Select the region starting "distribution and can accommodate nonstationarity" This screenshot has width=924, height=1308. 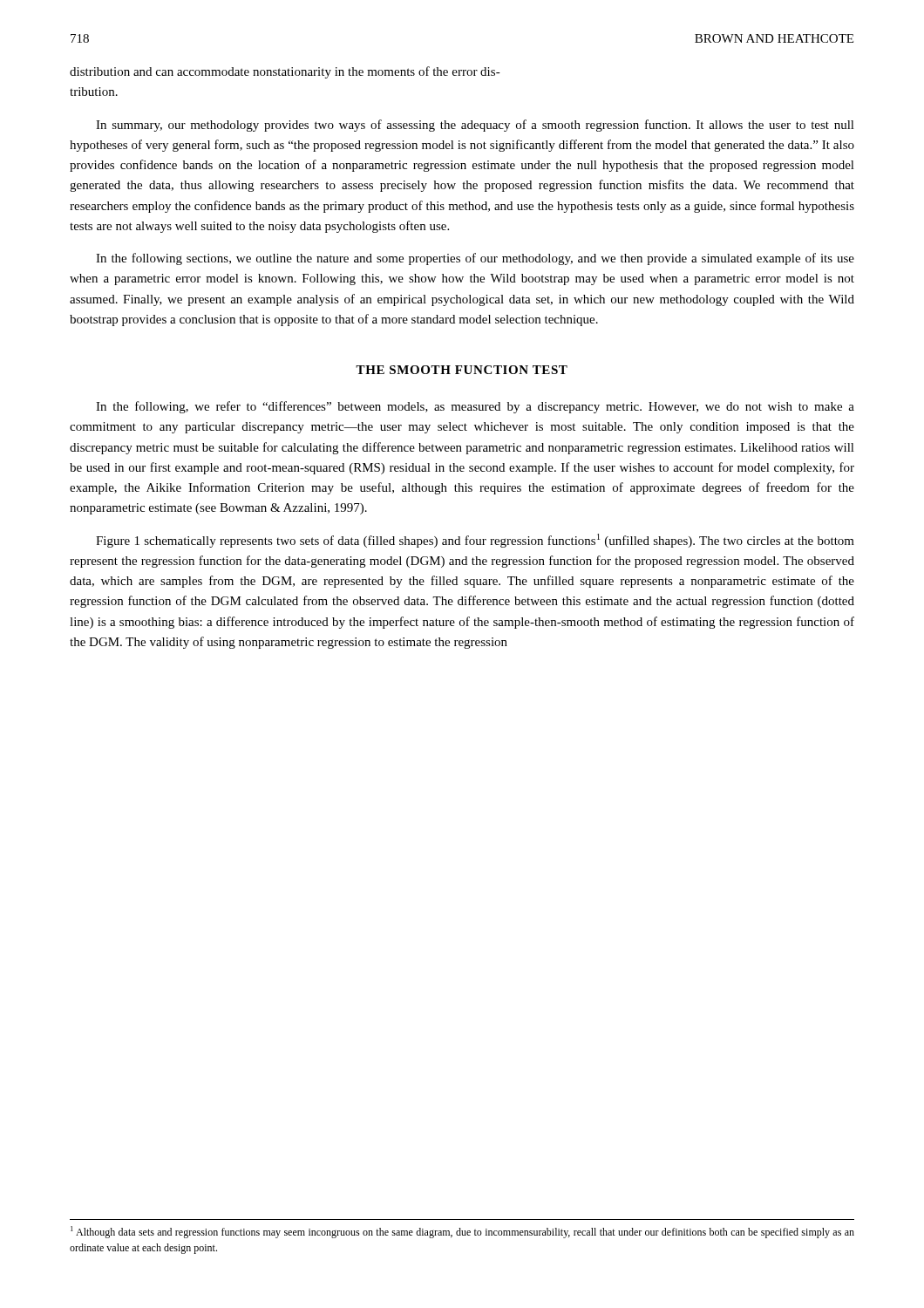click(x=462, y=82)
